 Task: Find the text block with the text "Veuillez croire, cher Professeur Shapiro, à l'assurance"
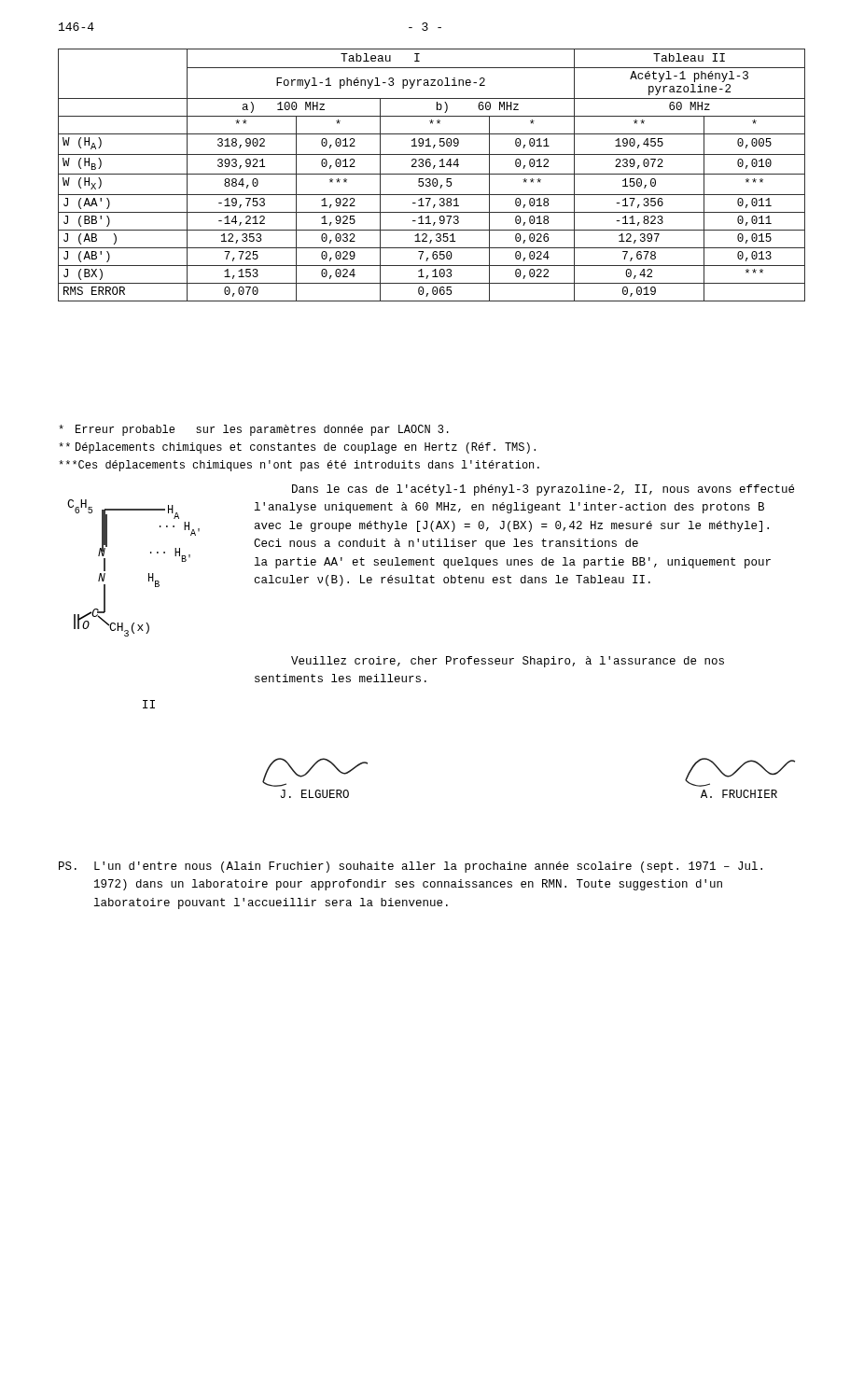pyautogui.click(x=527, y=671)
